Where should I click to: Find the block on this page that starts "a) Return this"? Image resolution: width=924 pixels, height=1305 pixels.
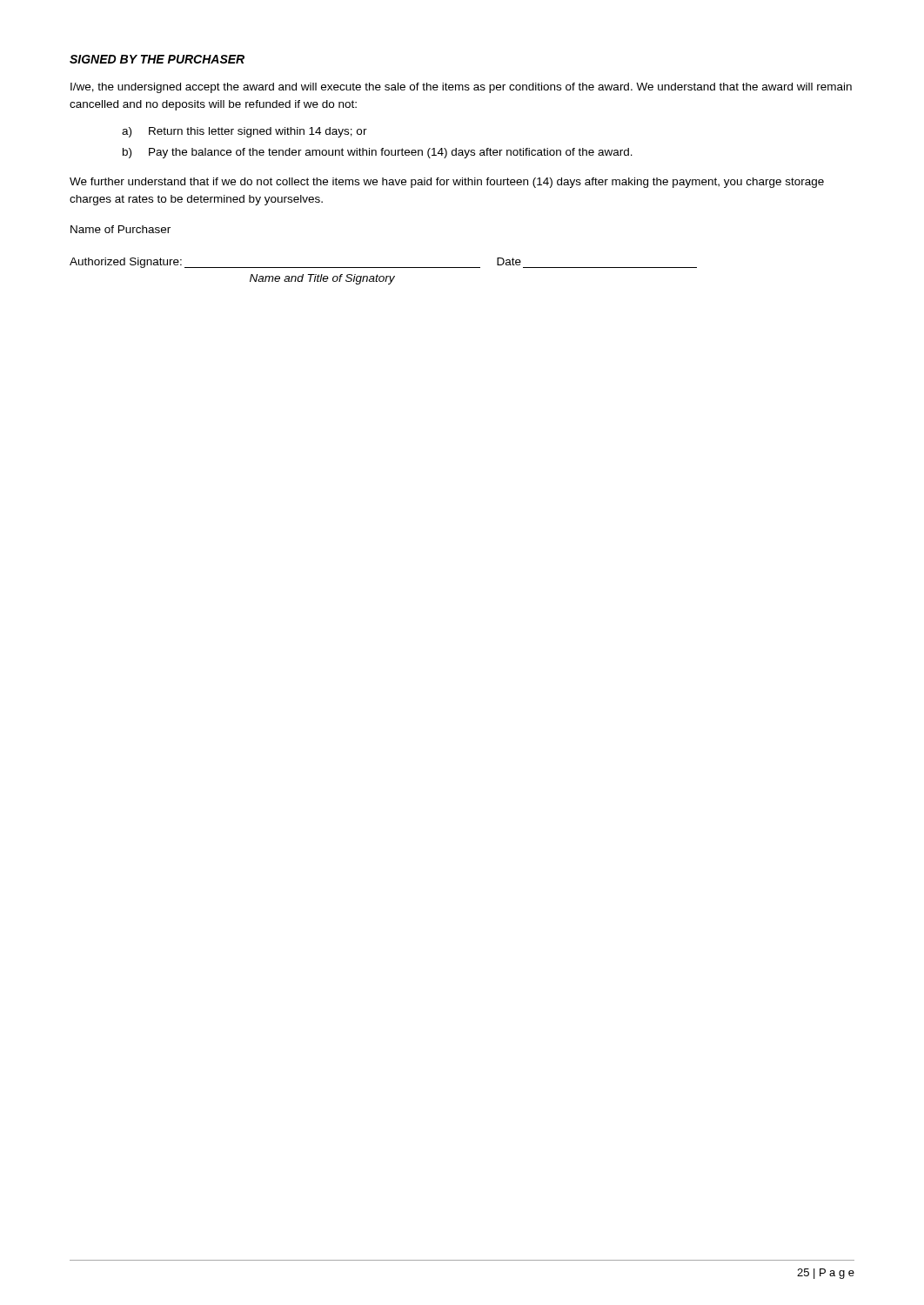tap(244, 131)
